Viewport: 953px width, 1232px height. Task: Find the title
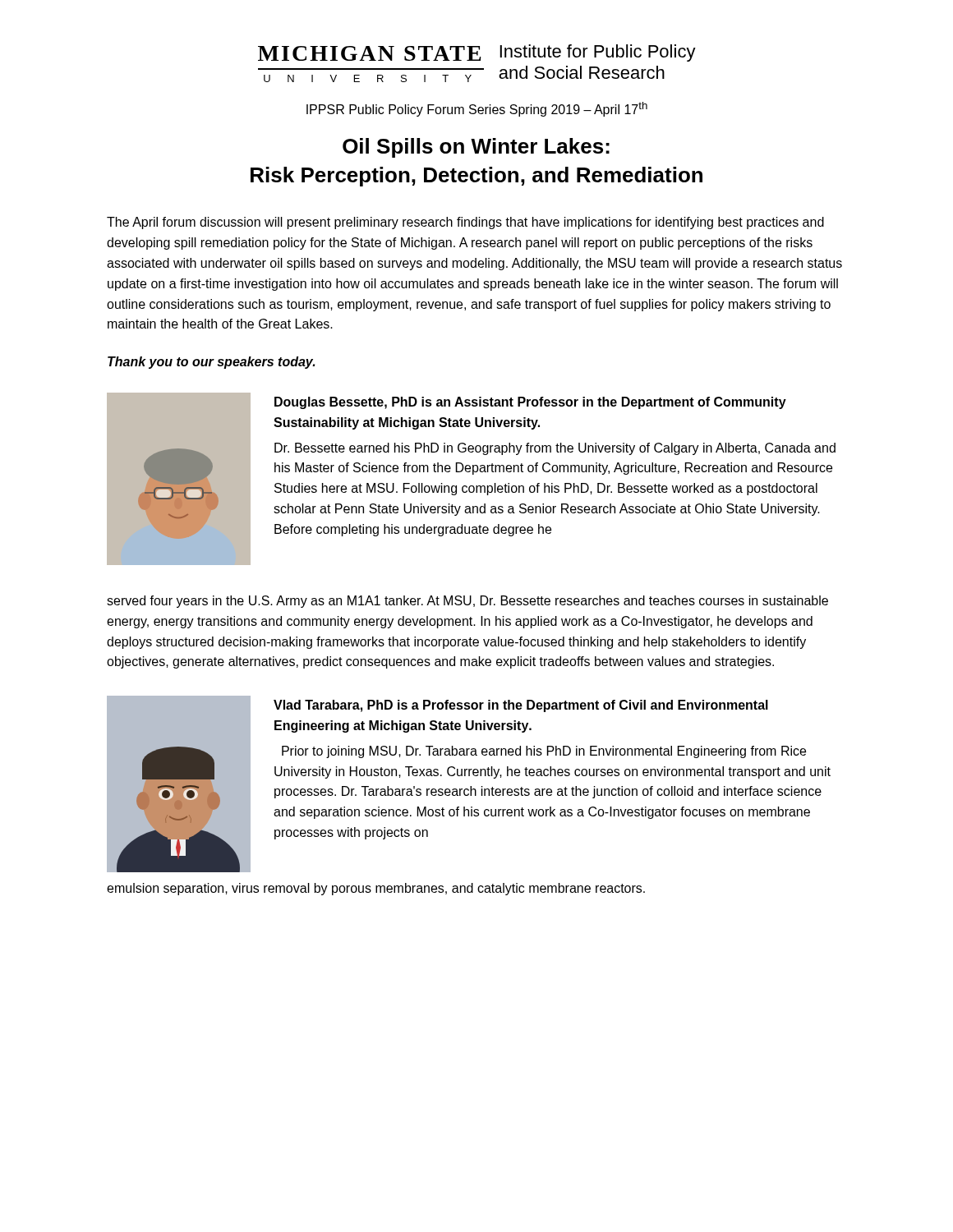476,161
